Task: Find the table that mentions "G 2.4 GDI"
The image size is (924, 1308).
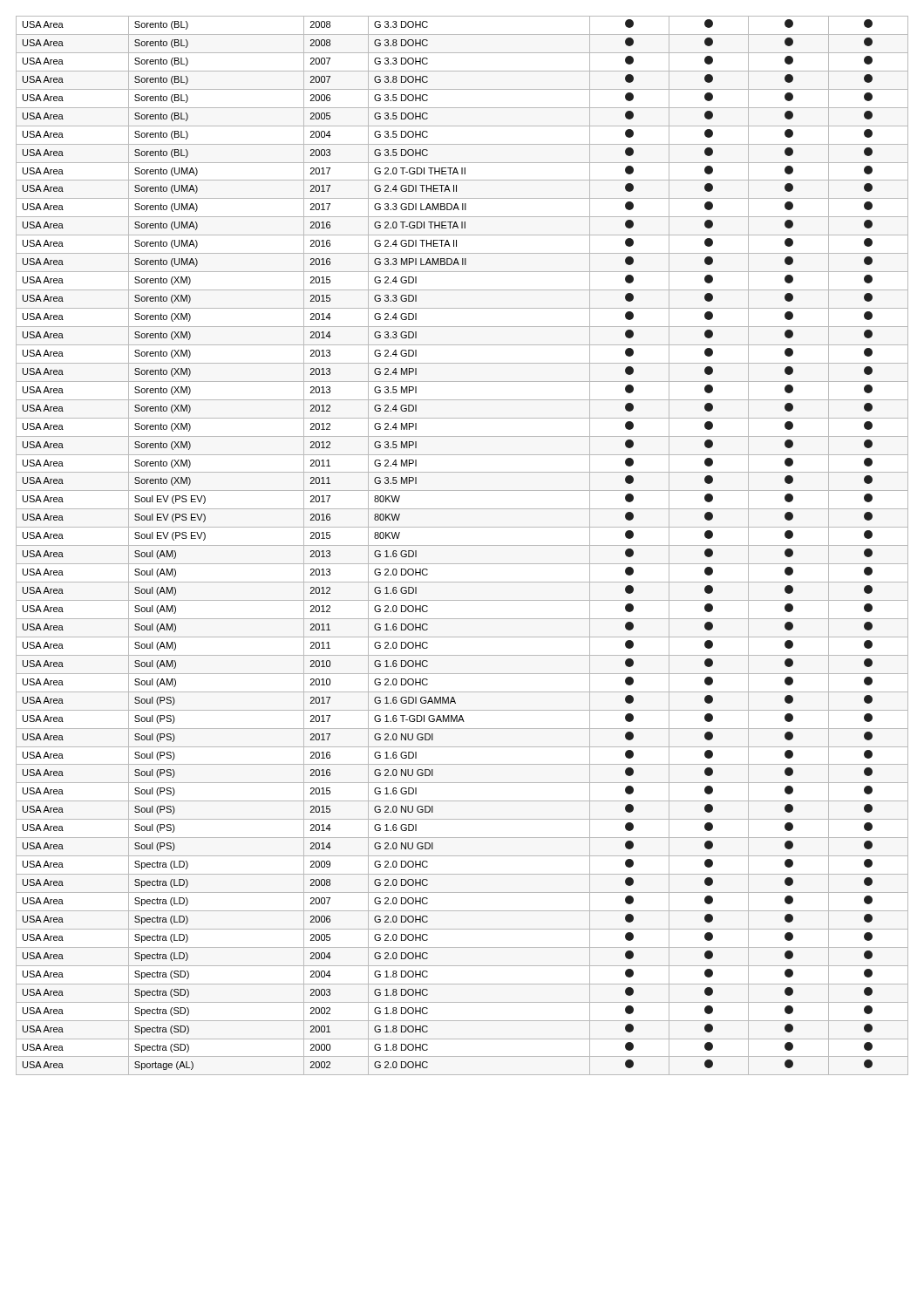Action: 462,546
